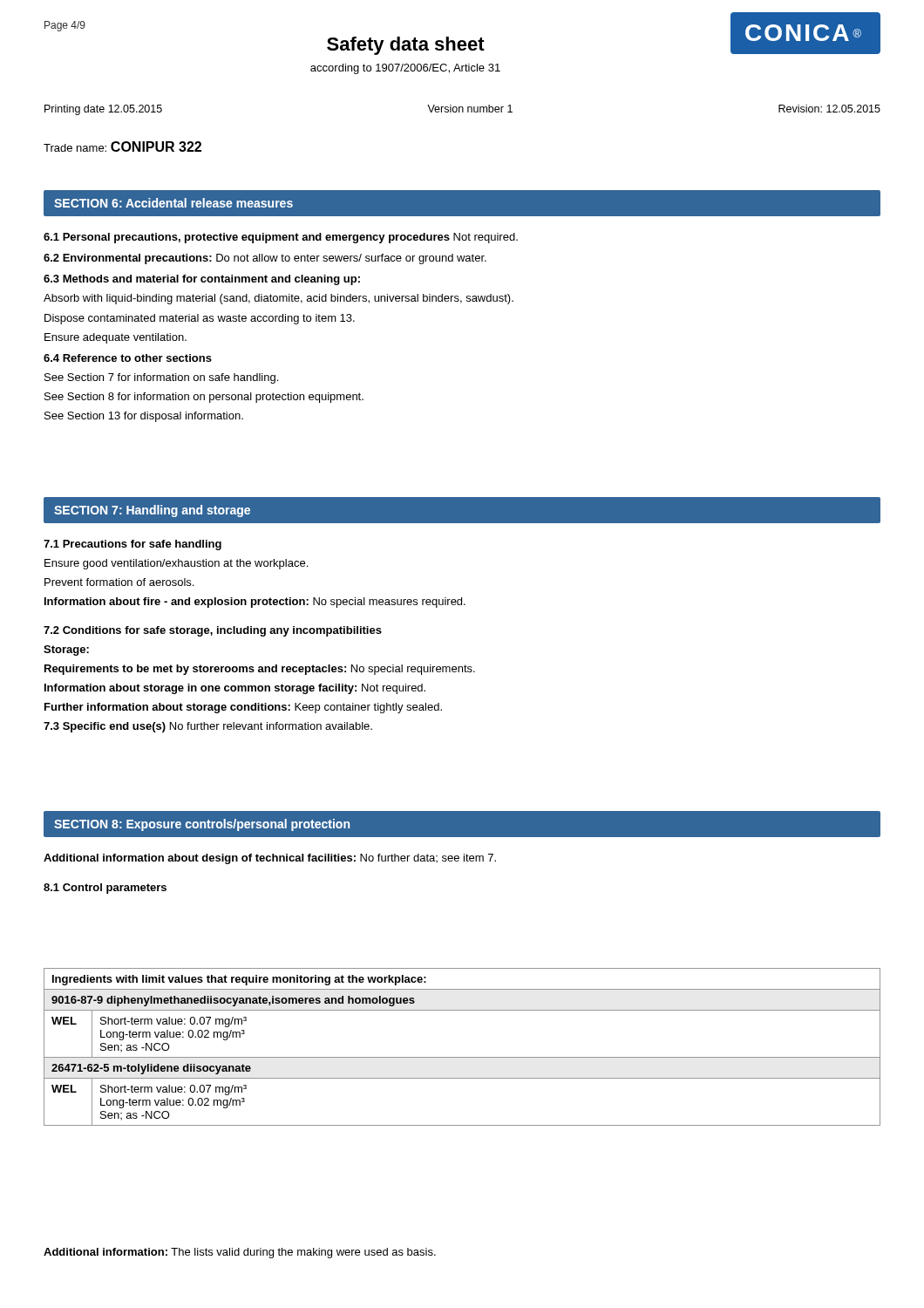Locate the section header that opens with "SECTION 6: Accidental release"
The width and height of the screenshot is (924, 1308).
coord(174,203)
